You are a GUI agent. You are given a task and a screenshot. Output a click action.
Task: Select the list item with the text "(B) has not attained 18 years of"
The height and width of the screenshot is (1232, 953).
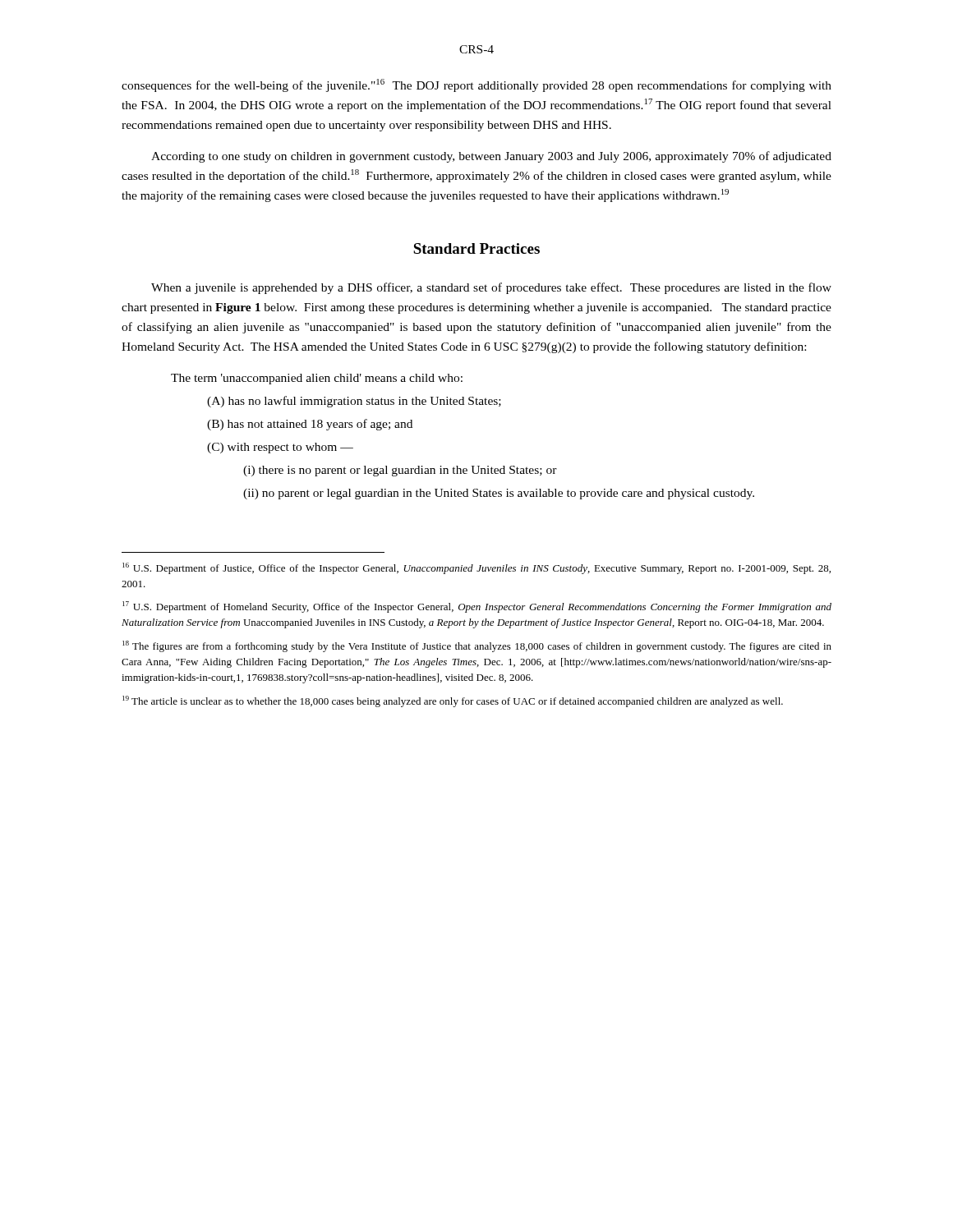[x=310, y=423]
